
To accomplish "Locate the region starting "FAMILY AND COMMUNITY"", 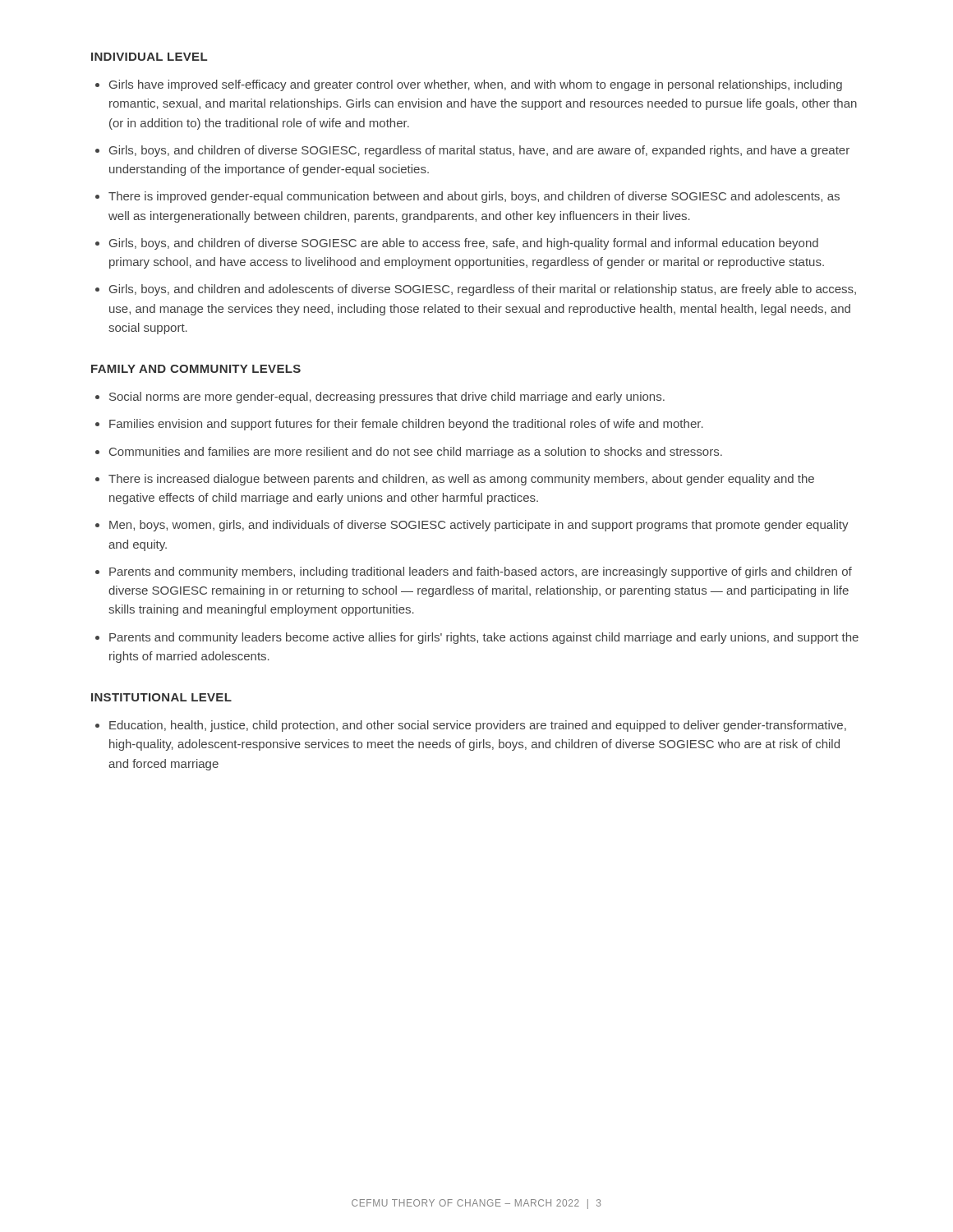I will tap(196, 368).
